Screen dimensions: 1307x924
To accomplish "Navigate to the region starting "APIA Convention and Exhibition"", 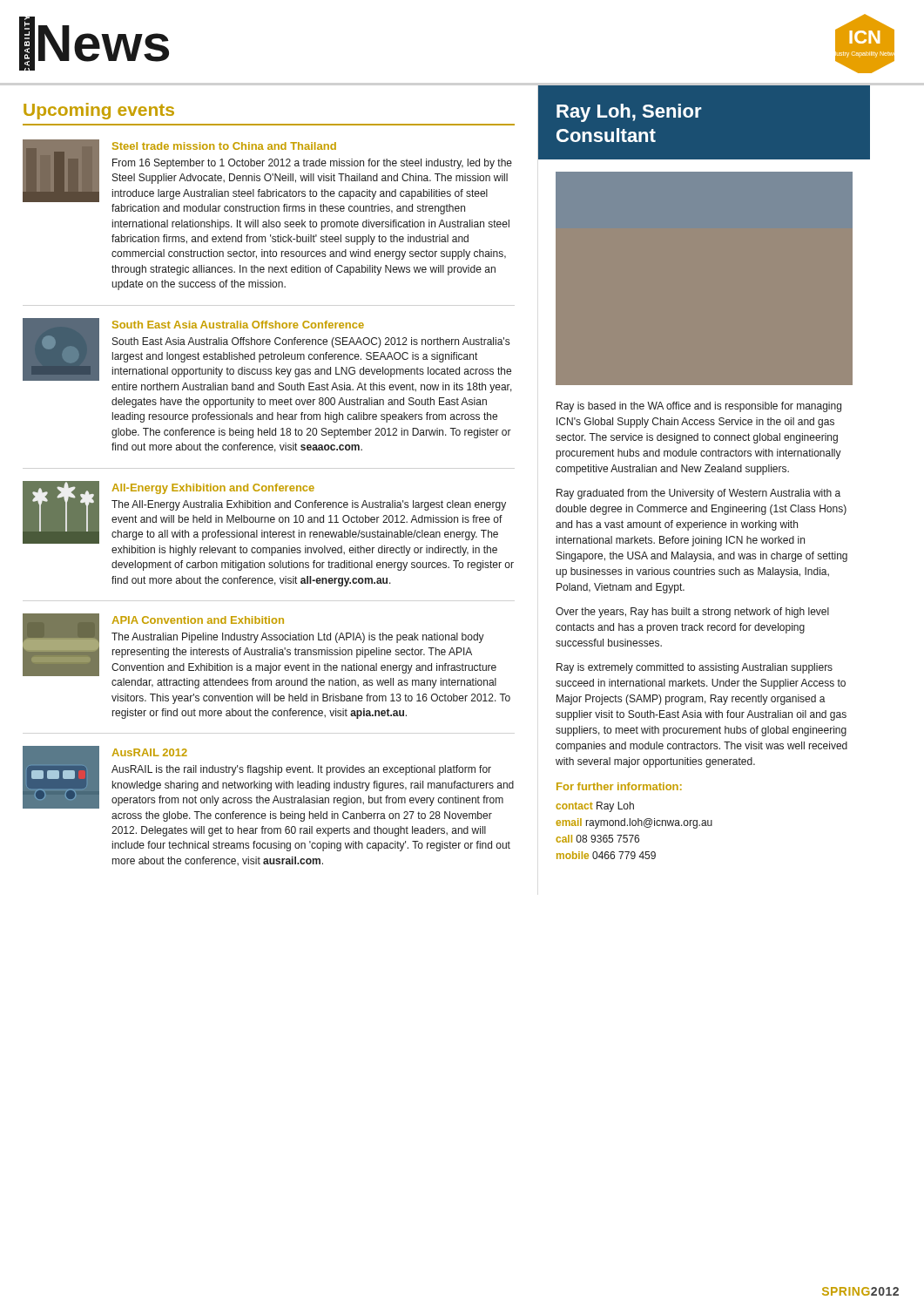I will coord(198,620).
